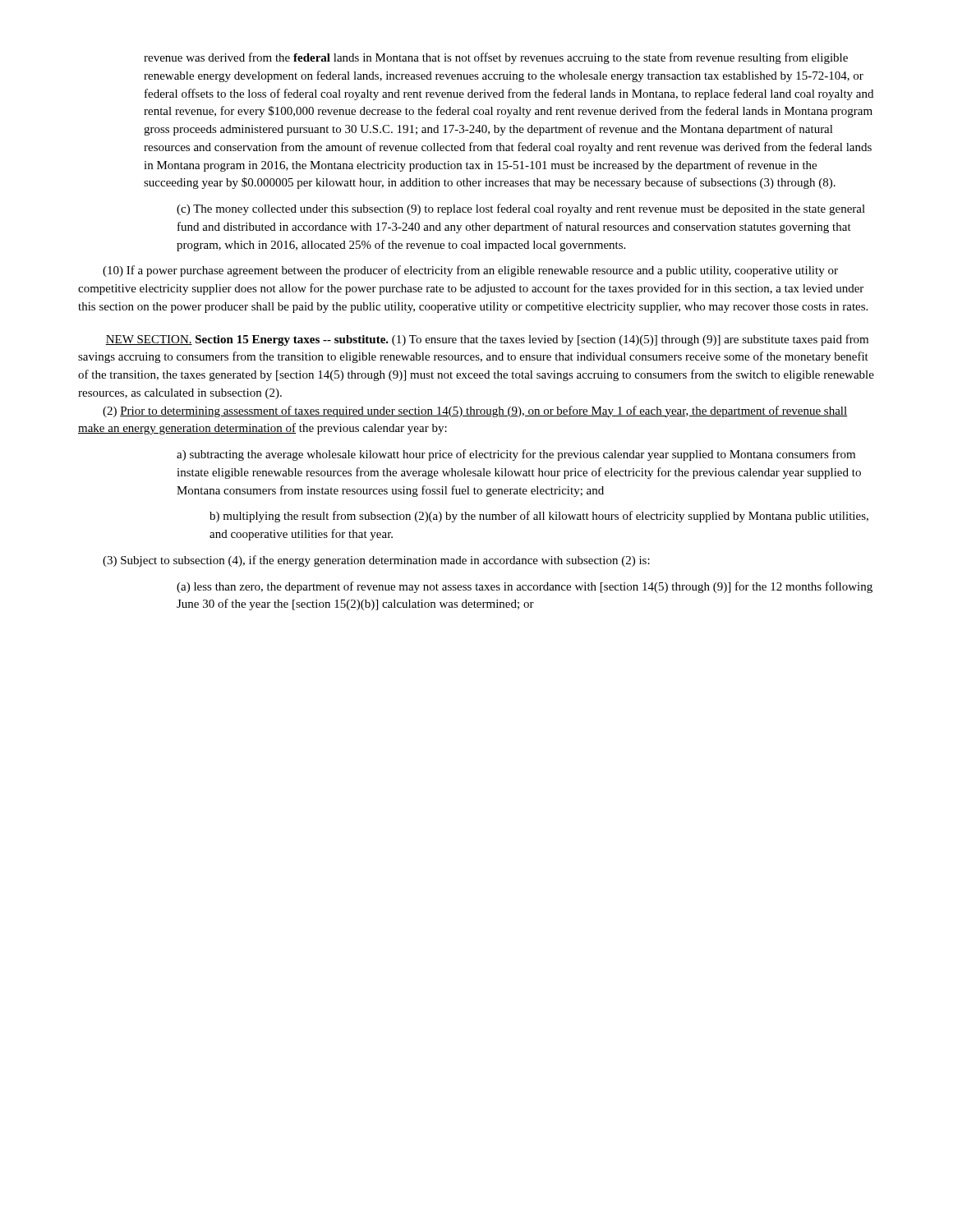Find the block on this page that starts "(c) The money collected under this"
The width and height of the screenshot is (953, 1232).
click(x=526, y=227)
